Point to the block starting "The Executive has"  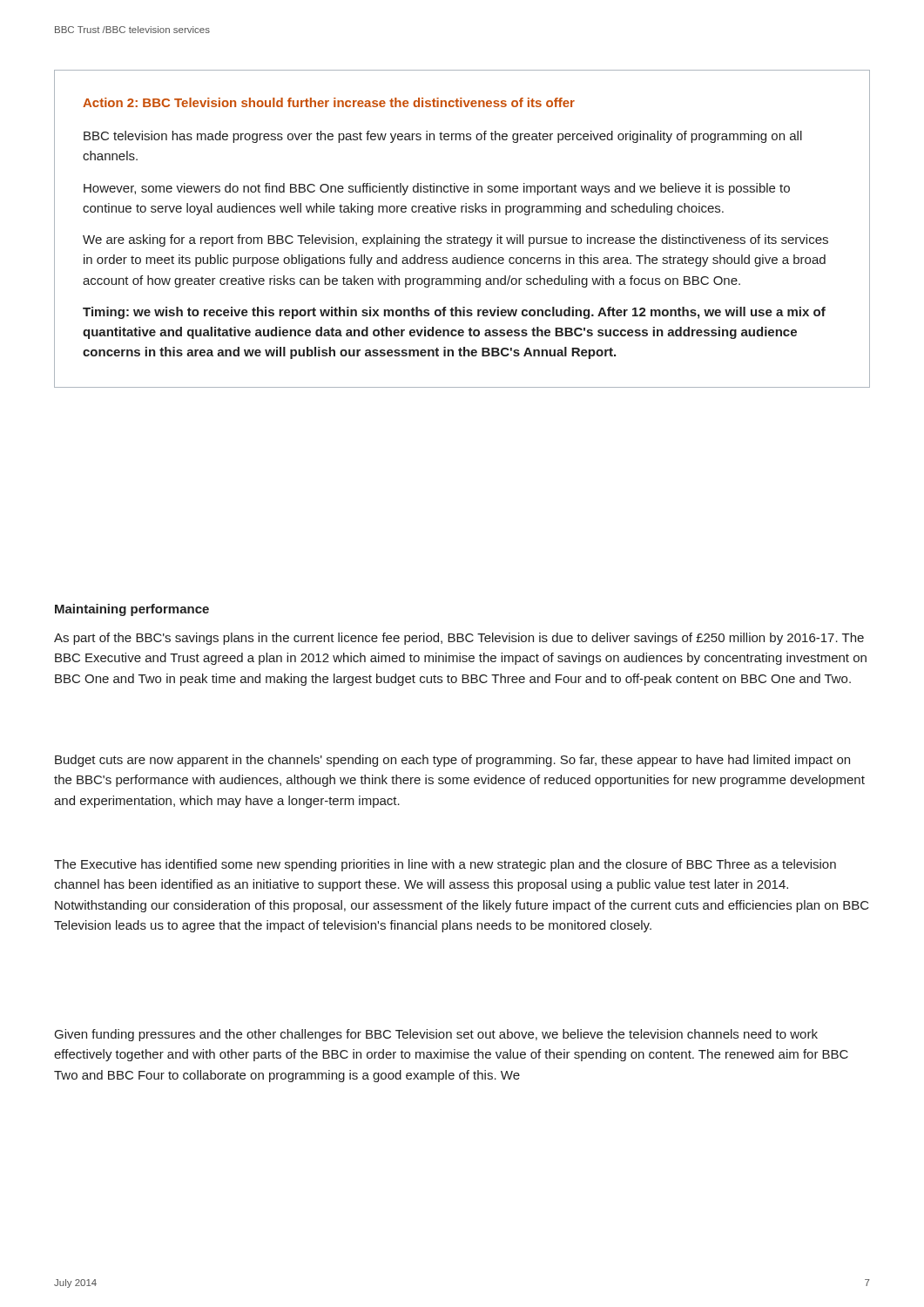click(x=462, y=894)
